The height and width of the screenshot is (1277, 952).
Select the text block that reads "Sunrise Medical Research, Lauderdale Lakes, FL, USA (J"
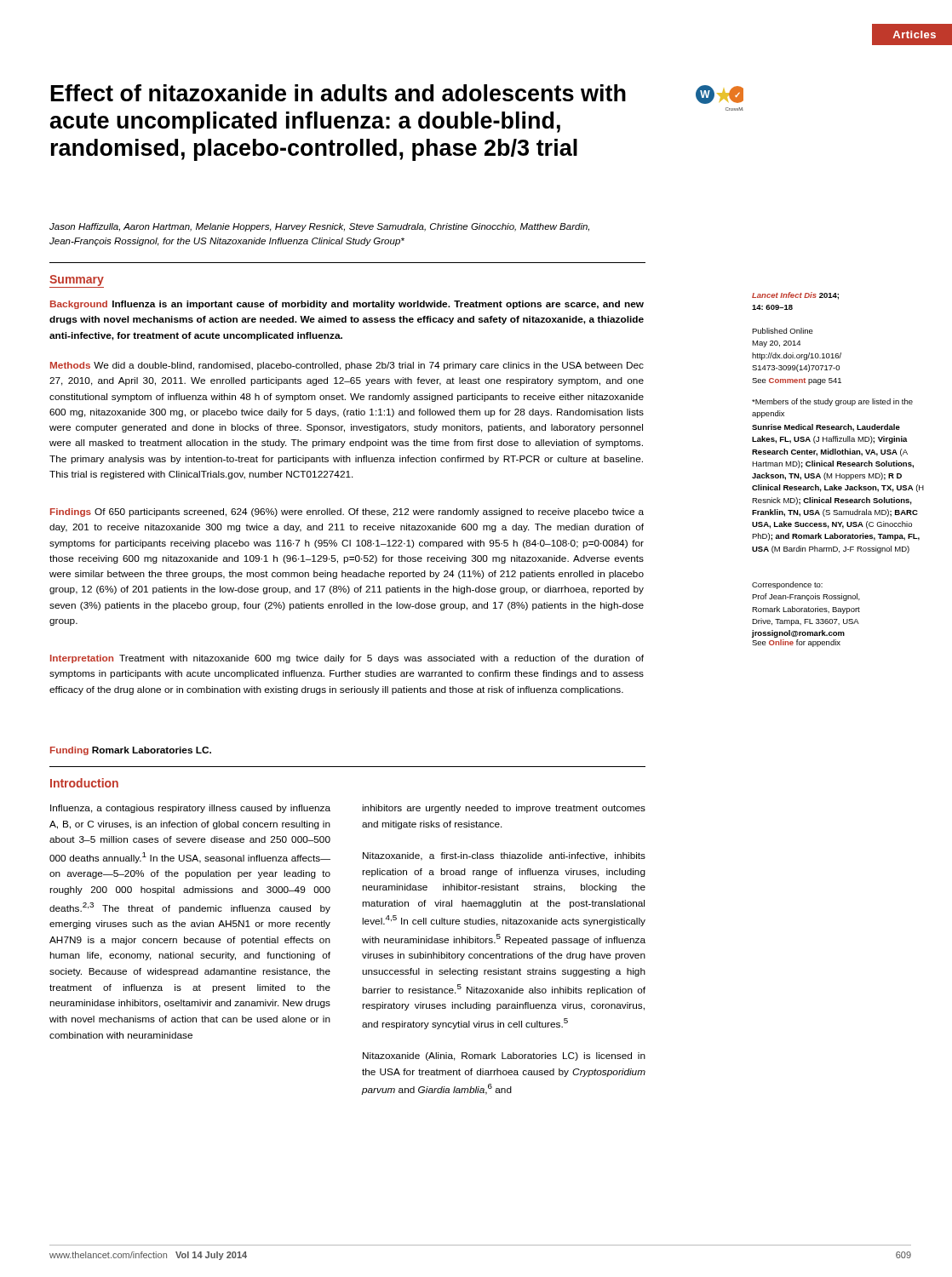(838, 488)
